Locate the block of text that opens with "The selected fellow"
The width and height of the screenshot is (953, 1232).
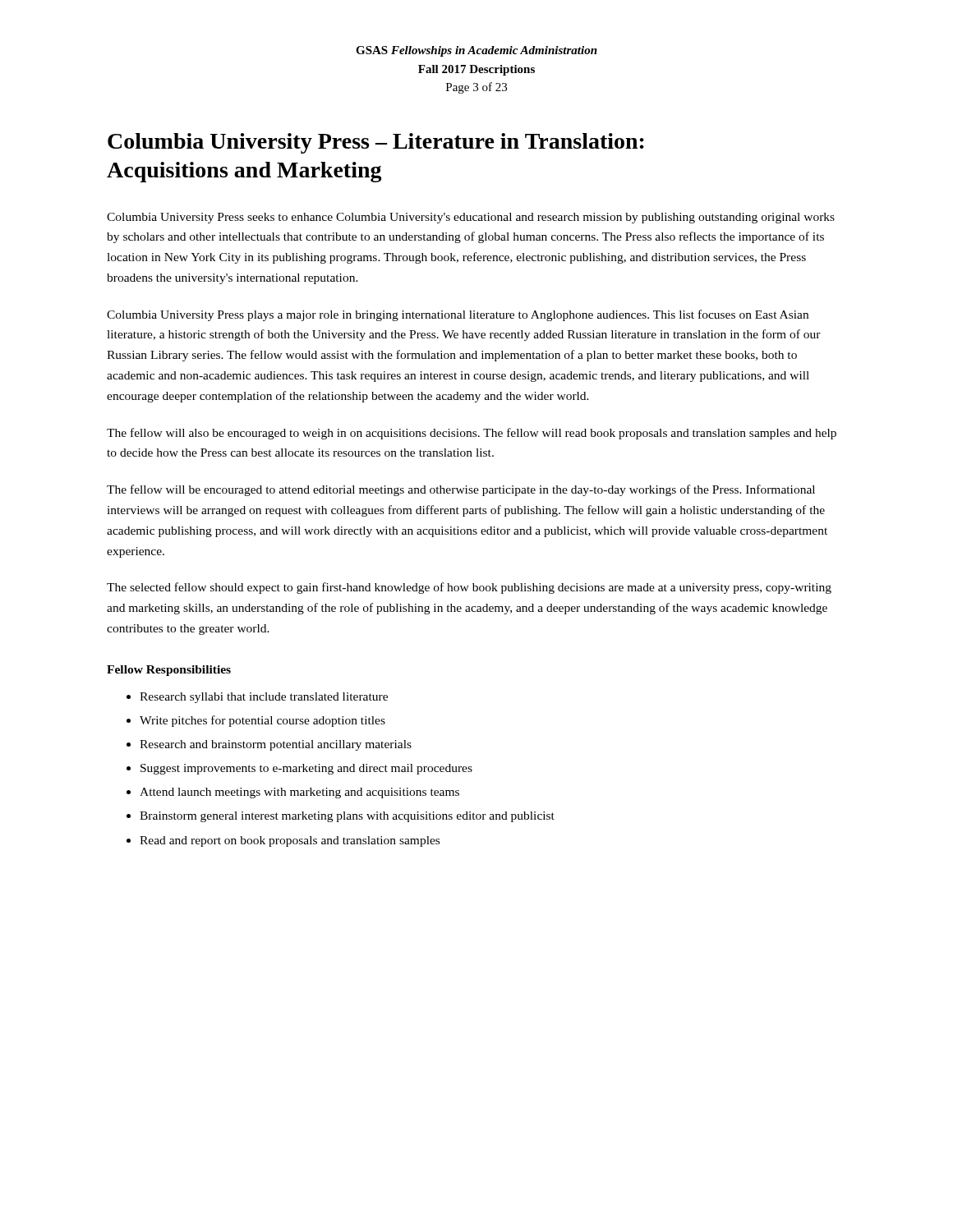point(469,608)
